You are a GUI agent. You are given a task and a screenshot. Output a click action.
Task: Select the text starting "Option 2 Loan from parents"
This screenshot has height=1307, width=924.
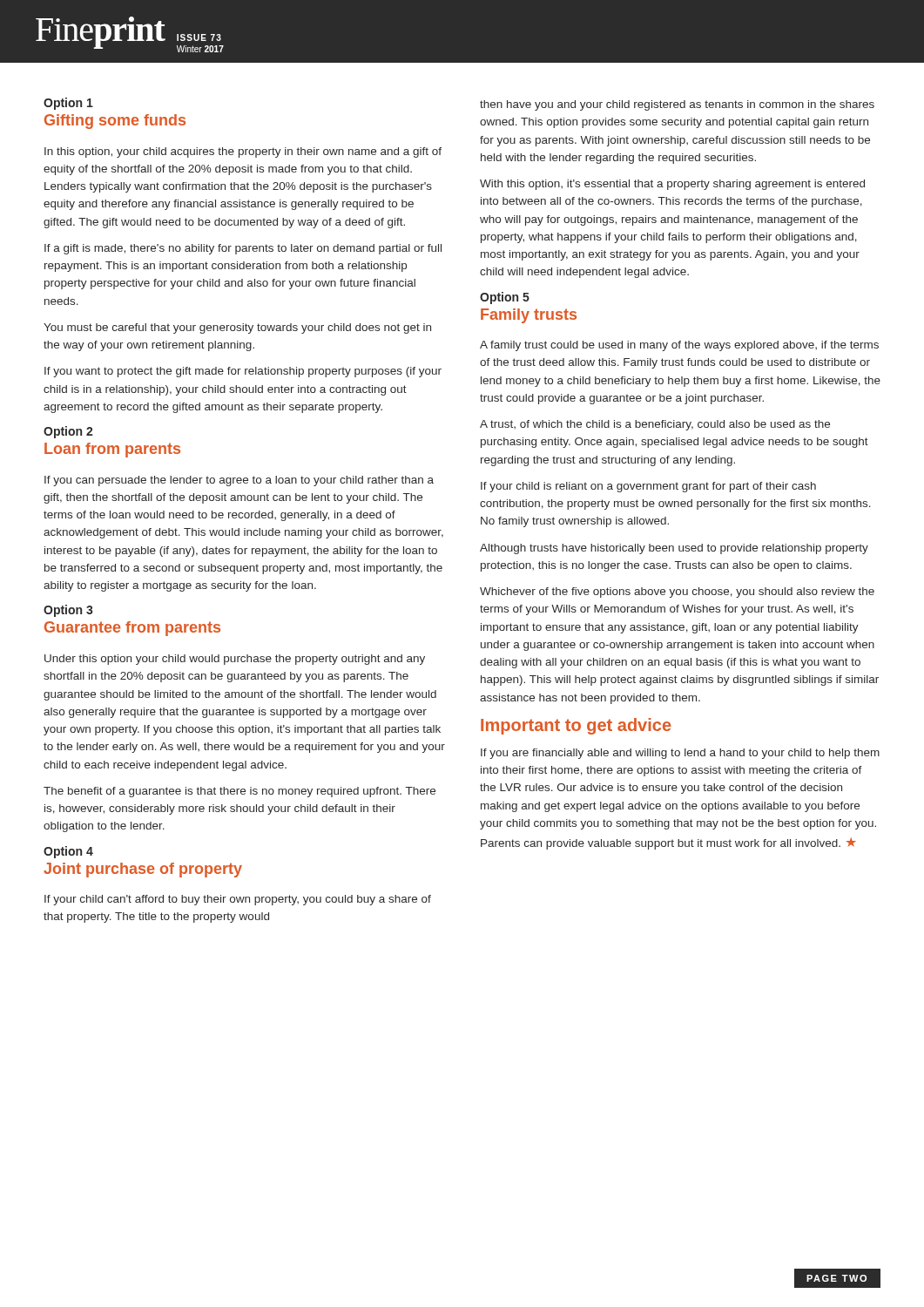click(x=68, y=432)
